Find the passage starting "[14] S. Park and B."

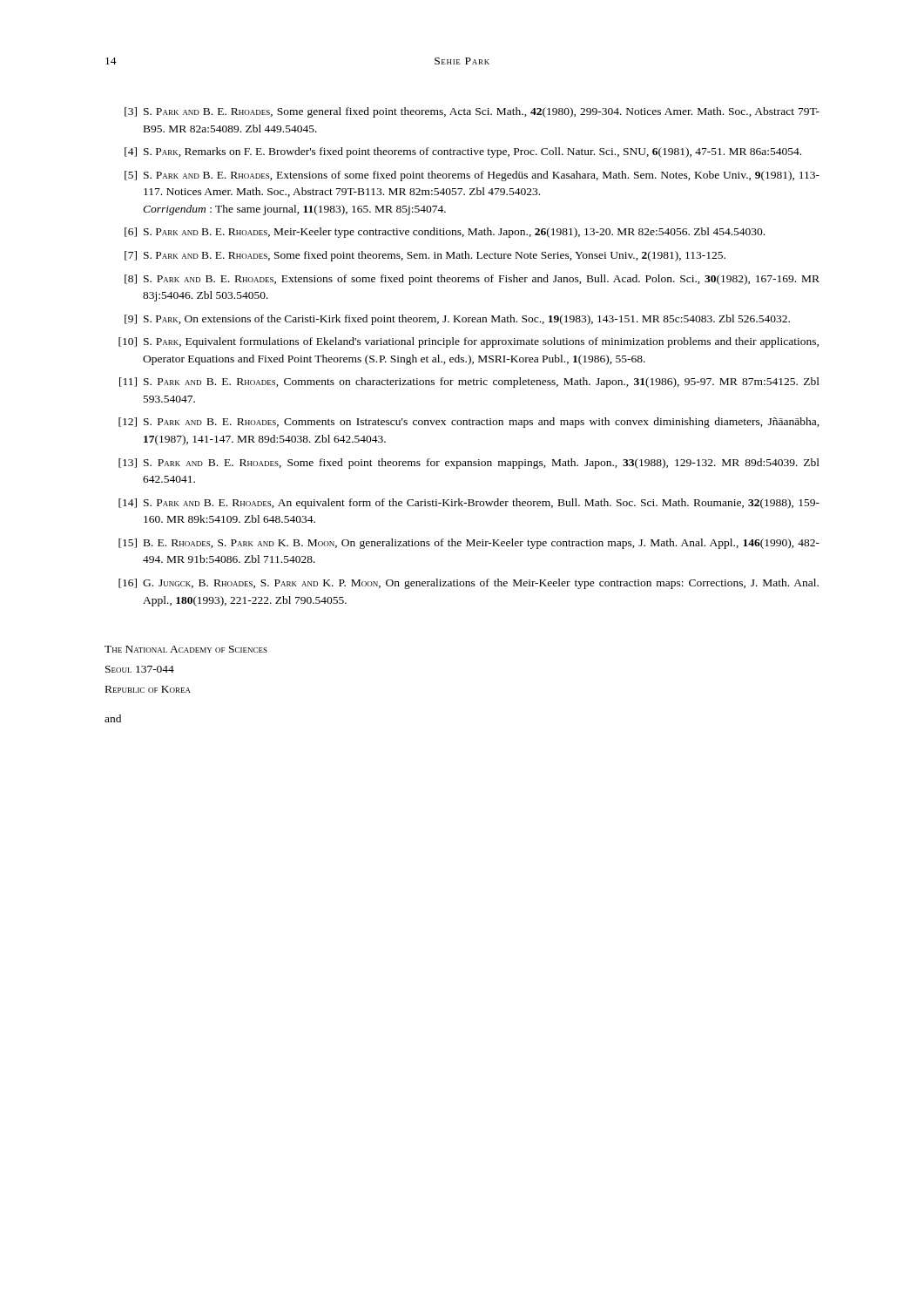(x=462, y=511)
